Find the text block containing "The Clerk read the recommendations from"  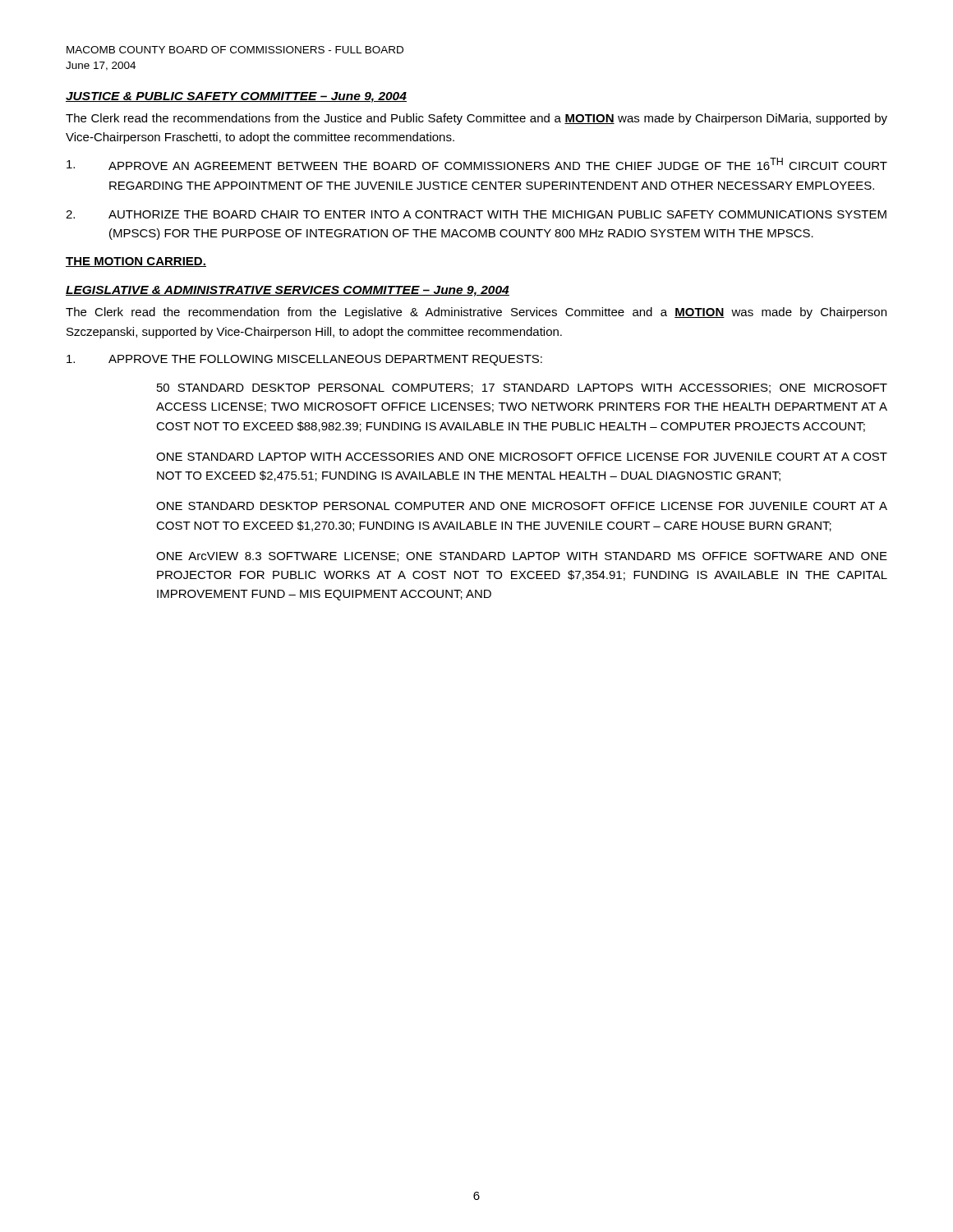pos(476,127)
